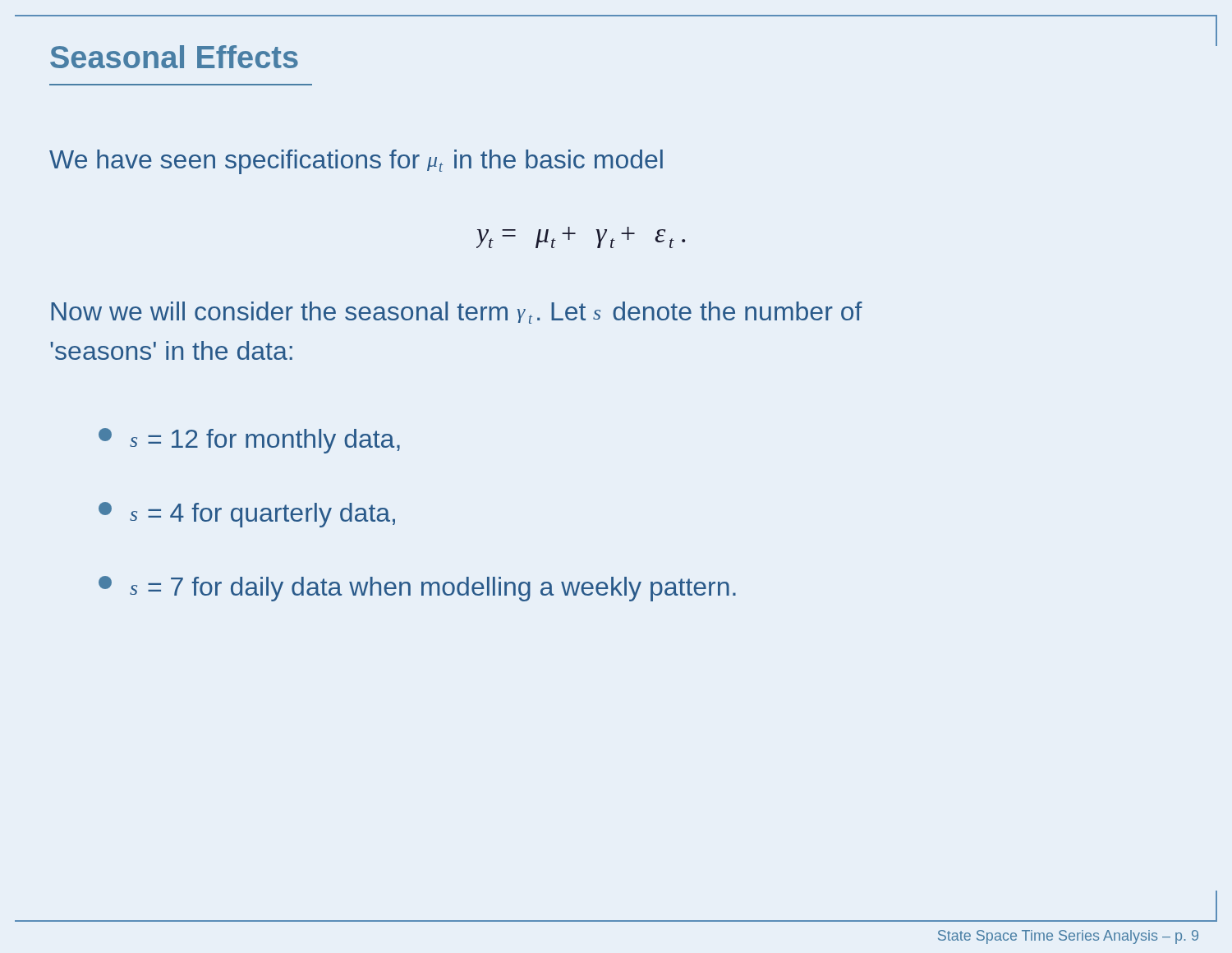
Task: Navigate to the region starting "s = 4 for quarterly data,"
Action: click(x=248, y=513)
